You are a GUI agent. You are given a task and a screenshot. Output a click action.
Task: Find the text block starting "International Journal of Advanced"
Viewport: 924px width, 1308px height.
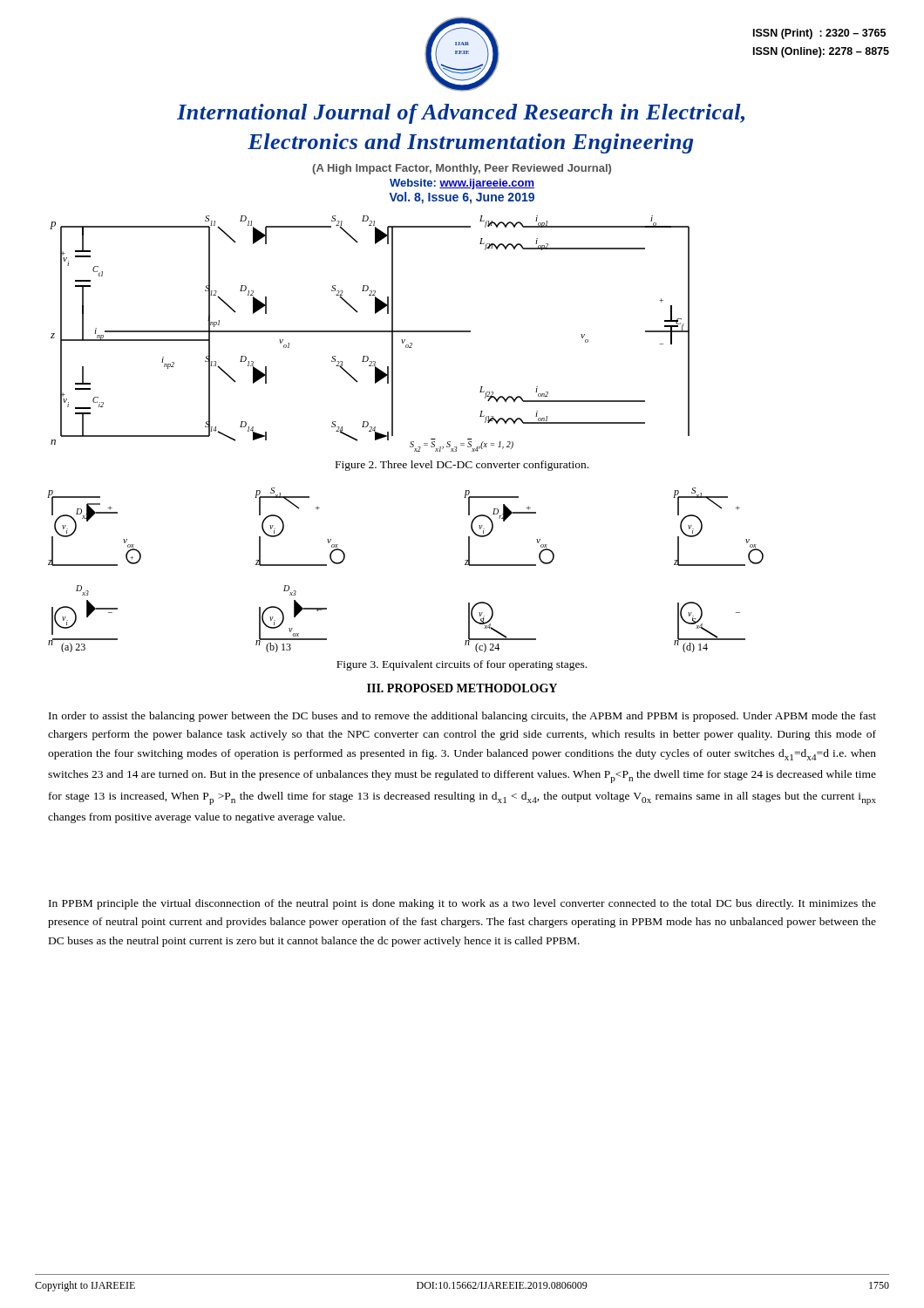[x=462, y=127]
